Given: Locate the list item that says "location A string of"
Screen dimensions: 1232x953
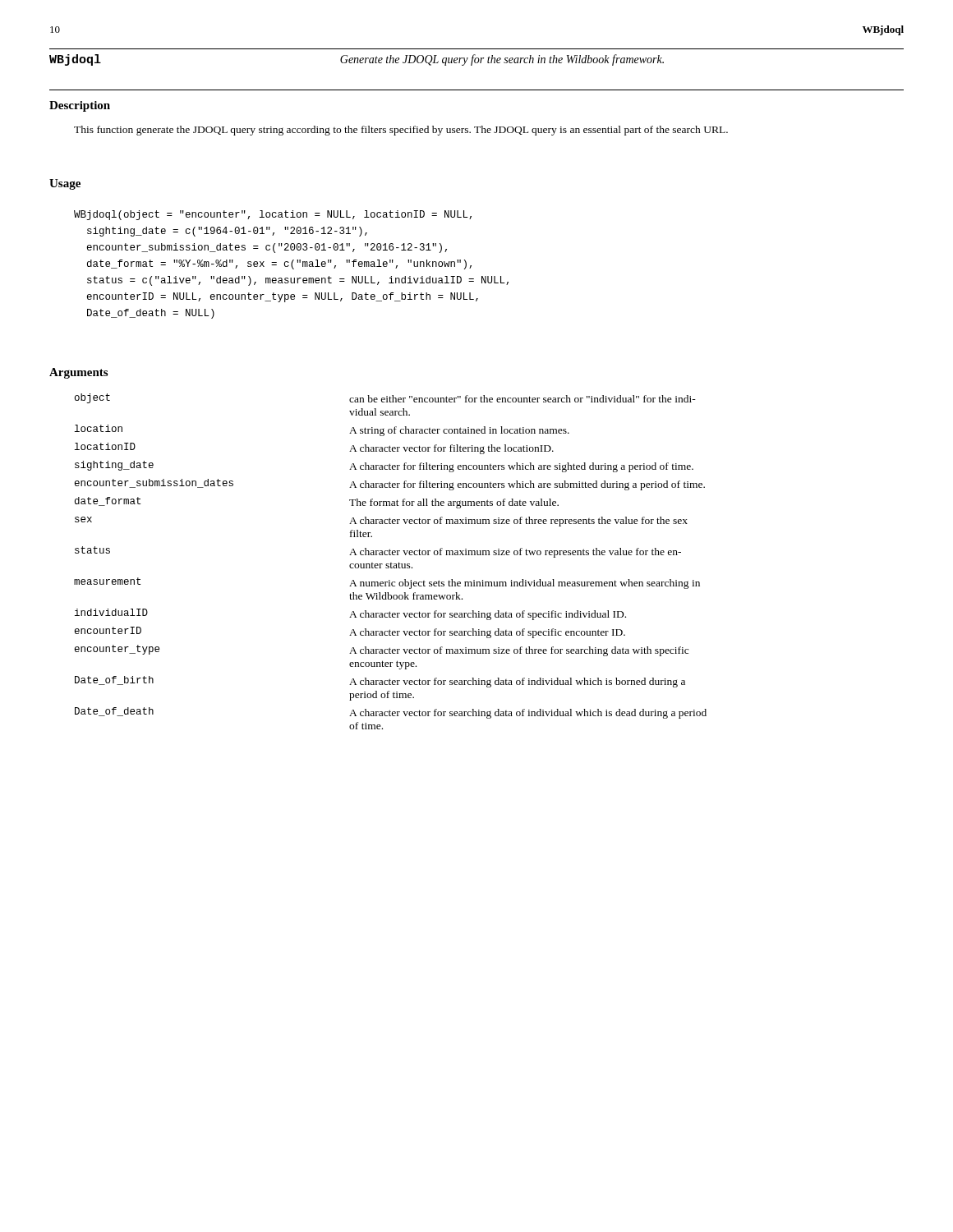Looking at the screenshot, I should [489, 430].
